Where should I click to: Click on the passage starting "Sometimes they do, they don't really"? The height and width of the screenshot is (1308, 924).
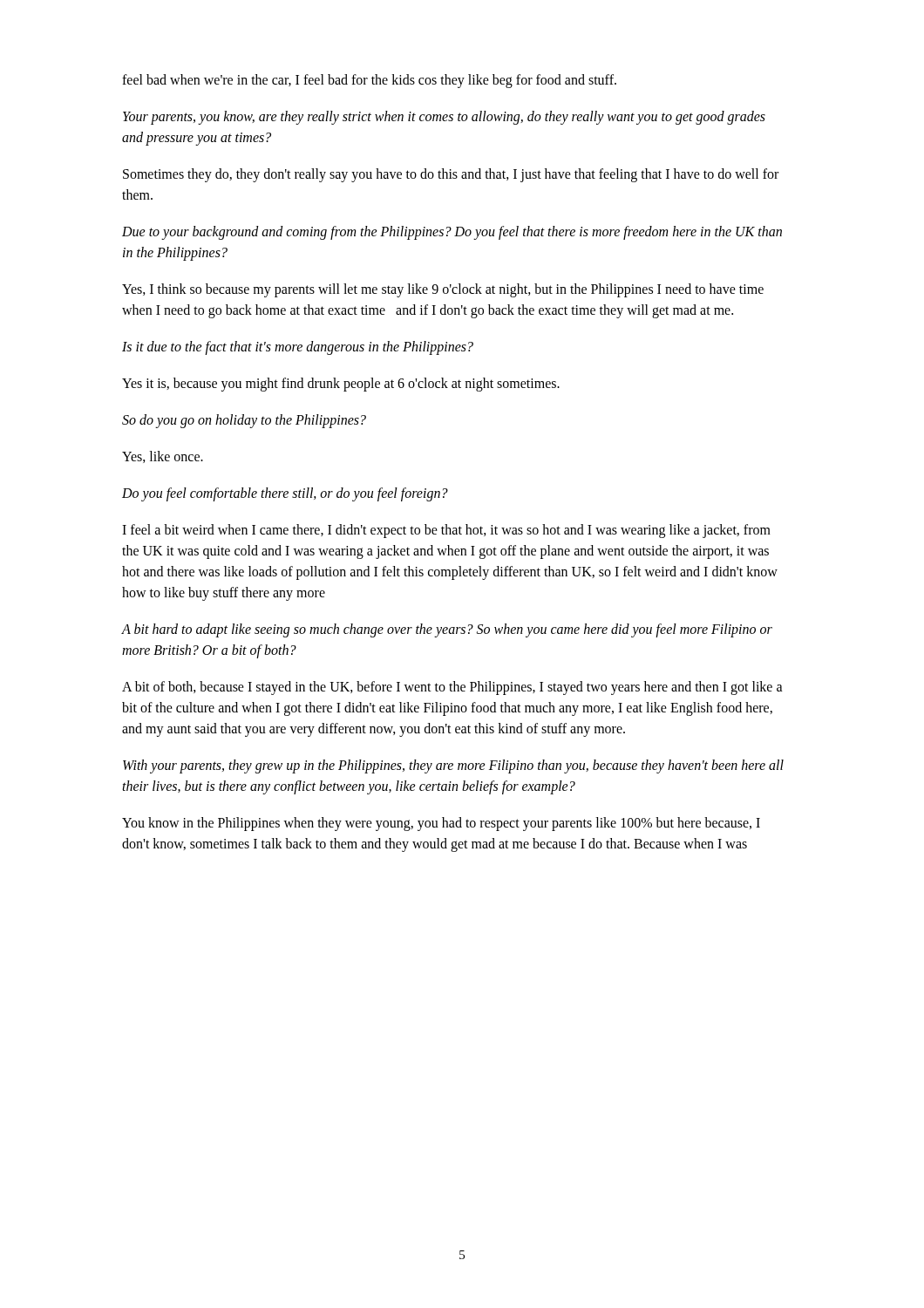(450, 184)
